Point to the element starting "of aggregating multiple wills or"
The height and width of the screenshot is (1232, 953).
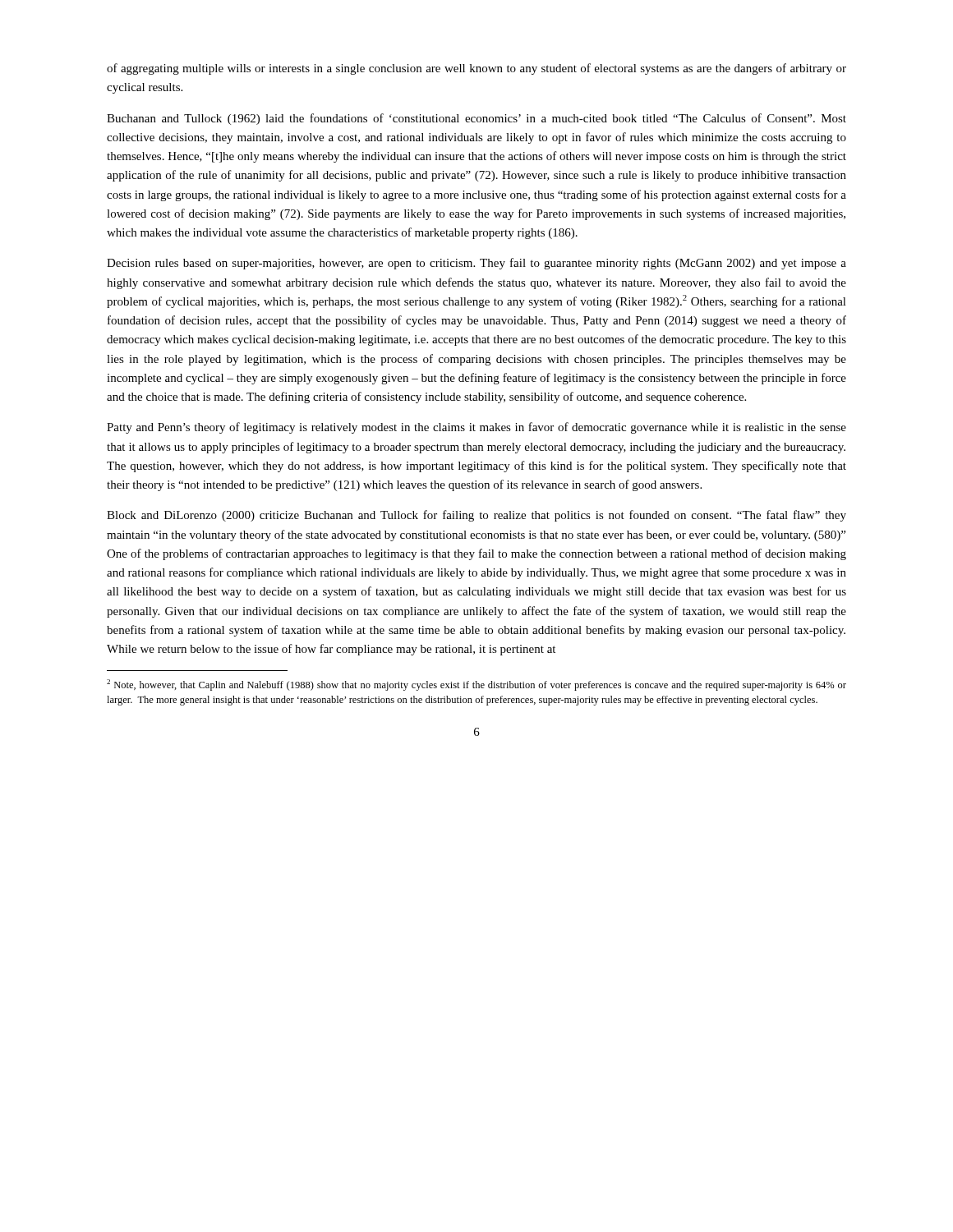476,78
